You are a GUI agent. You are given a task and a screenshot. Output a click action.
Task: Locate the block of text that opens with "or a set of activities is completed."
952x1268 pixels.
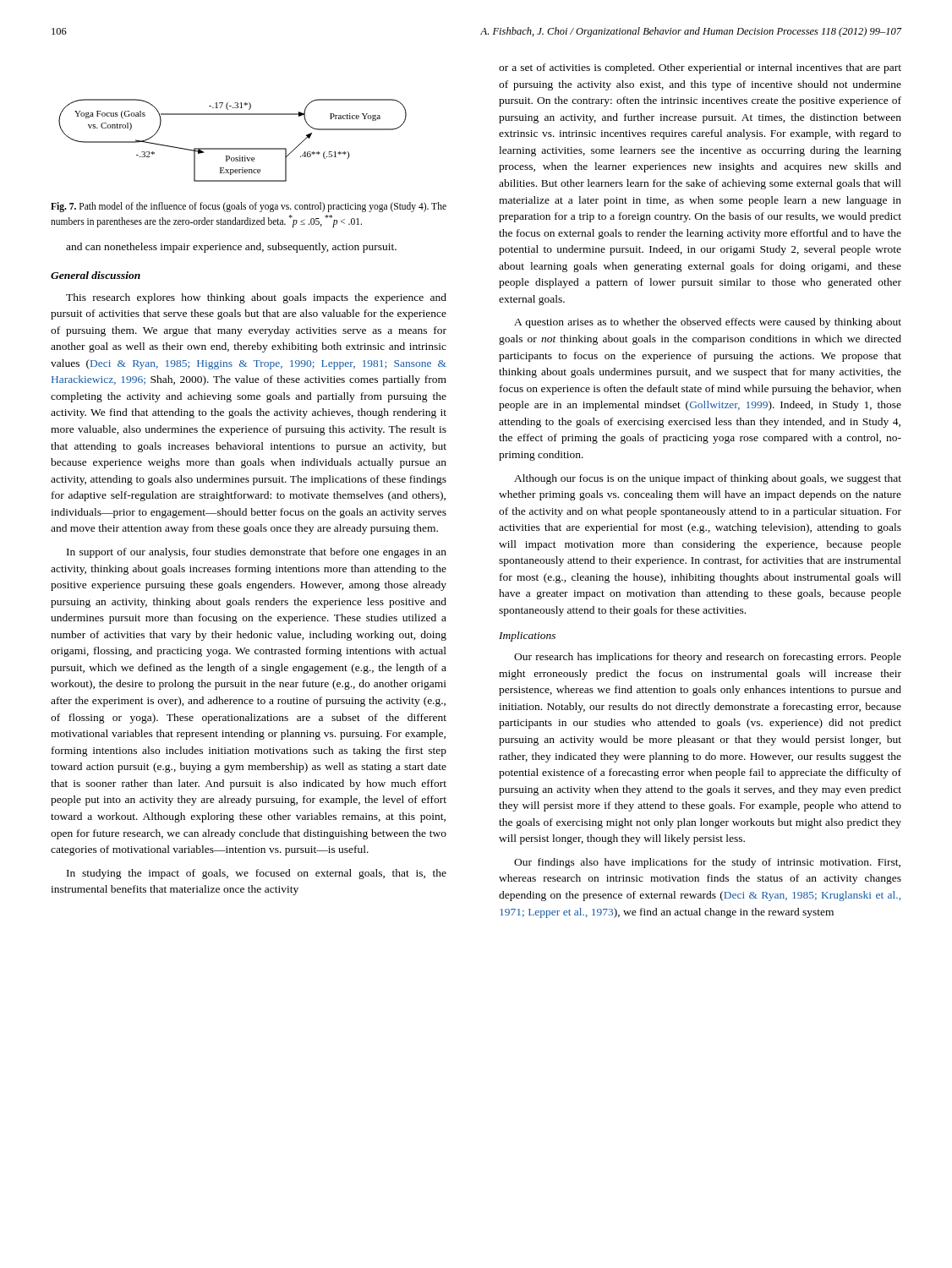700,183
